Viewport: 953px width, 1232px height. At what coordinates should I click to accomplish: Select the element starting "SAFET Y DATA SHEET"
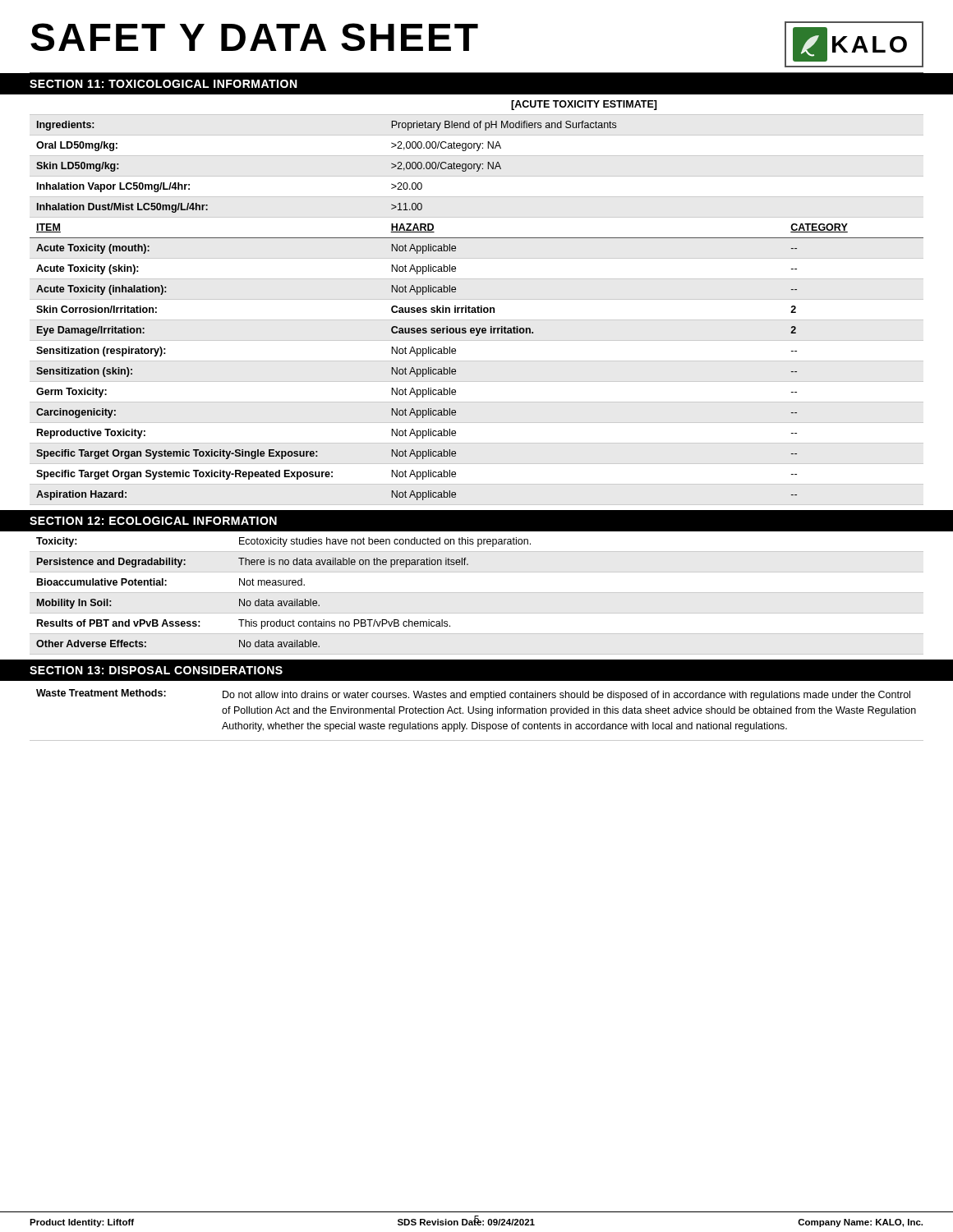[255, 37]
